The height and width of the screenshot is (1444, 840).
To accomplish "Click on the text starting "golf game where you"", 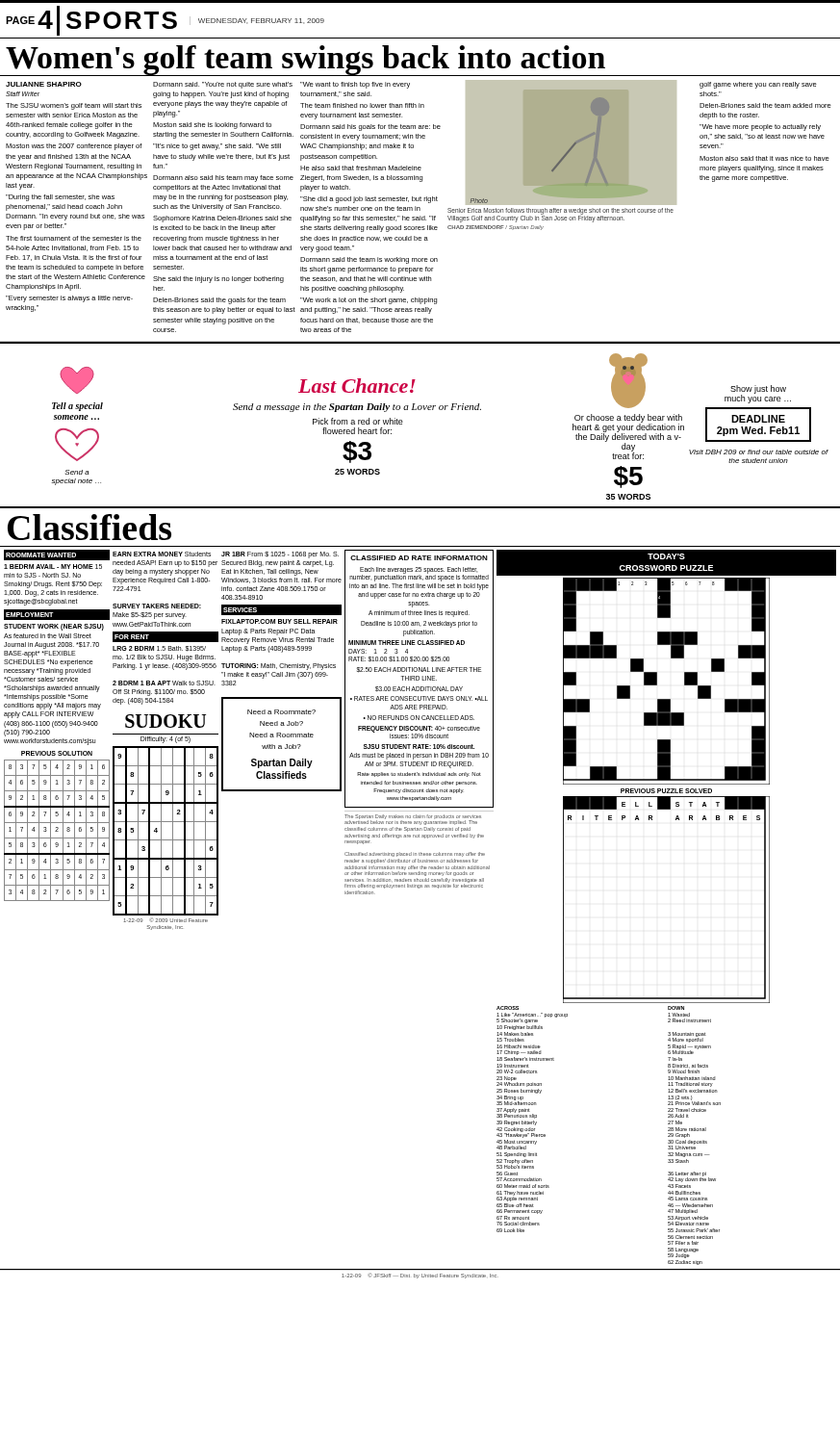I will coord(767,131).
